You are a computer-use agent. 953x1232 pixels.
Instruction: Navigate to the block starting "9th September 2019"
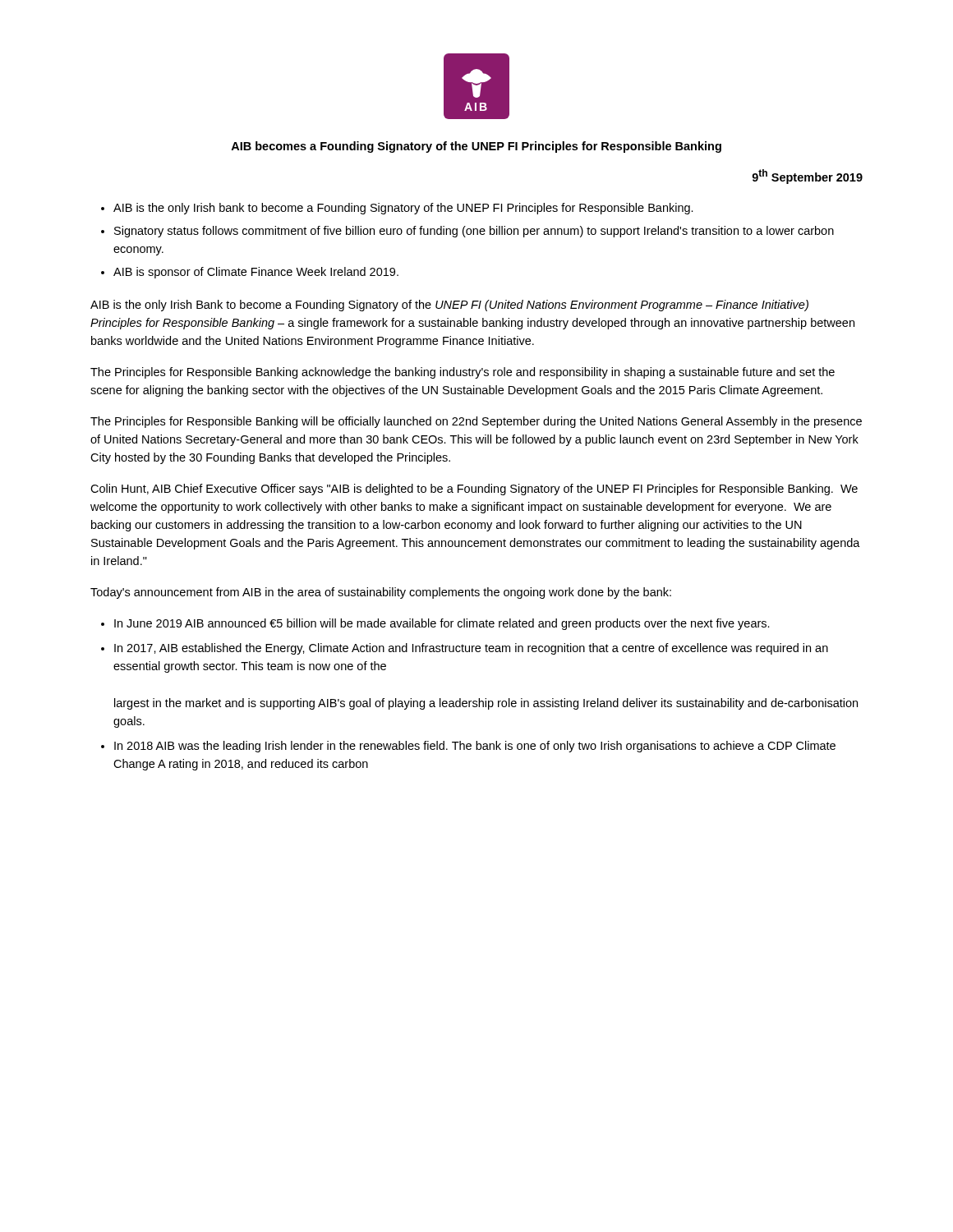click(807, 176)
